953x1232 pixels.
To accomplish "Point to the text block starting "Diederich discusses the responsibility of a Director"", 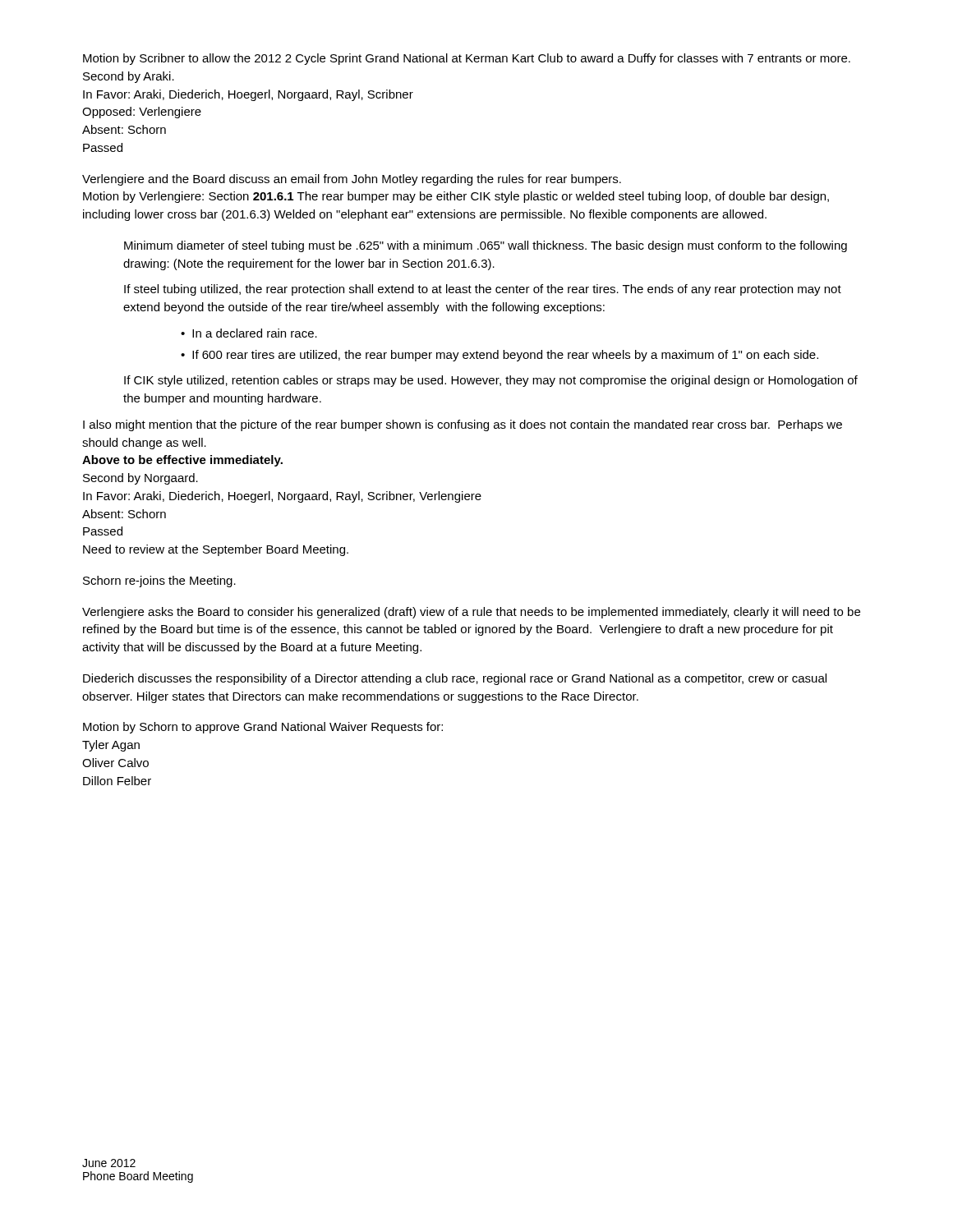I will coord(455,687).
